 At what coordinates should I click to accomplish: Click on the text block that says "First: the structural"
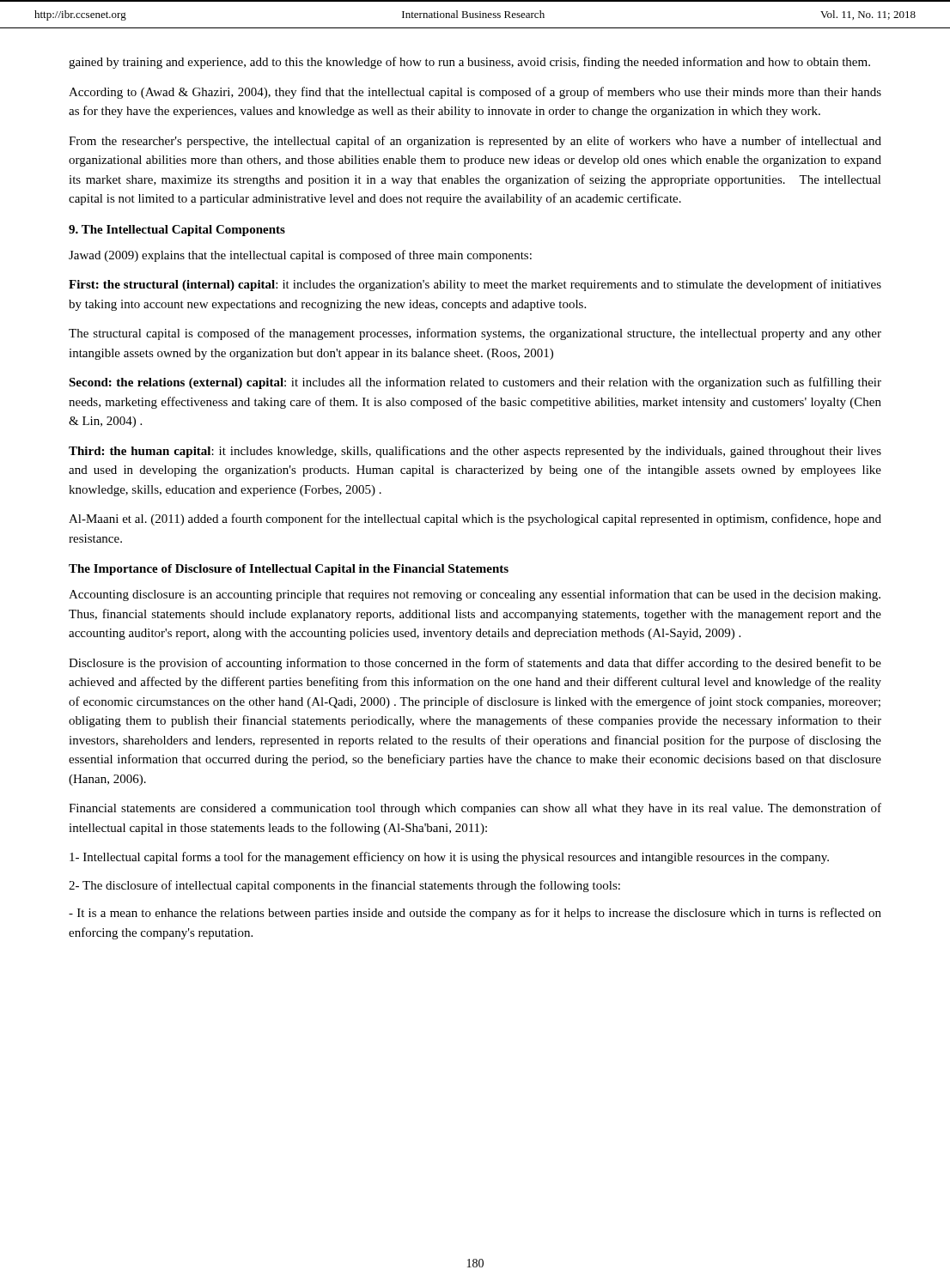(475, 294)
